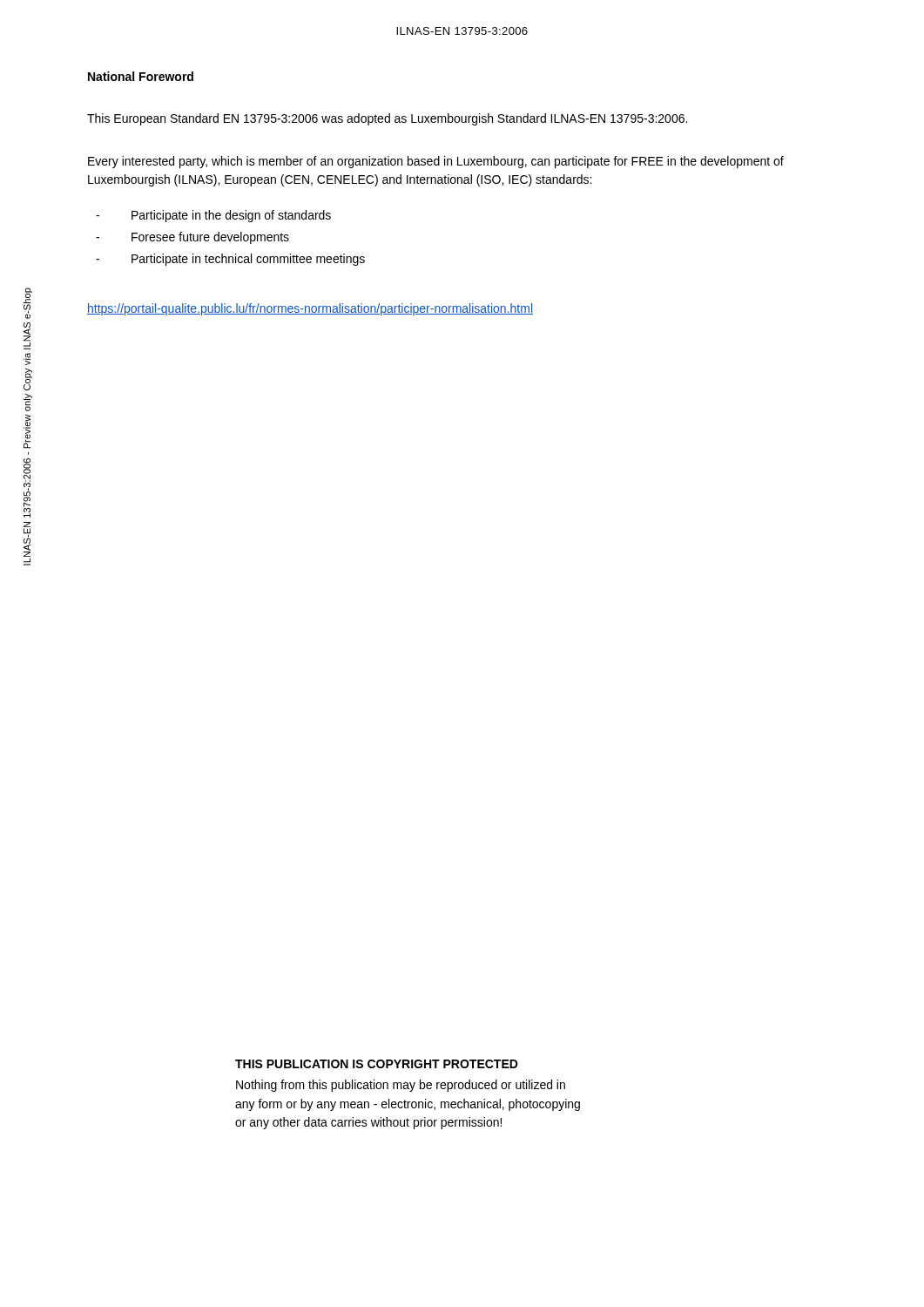Find "- Participate in the design of standards" on this page

click(x=213, y=216)
